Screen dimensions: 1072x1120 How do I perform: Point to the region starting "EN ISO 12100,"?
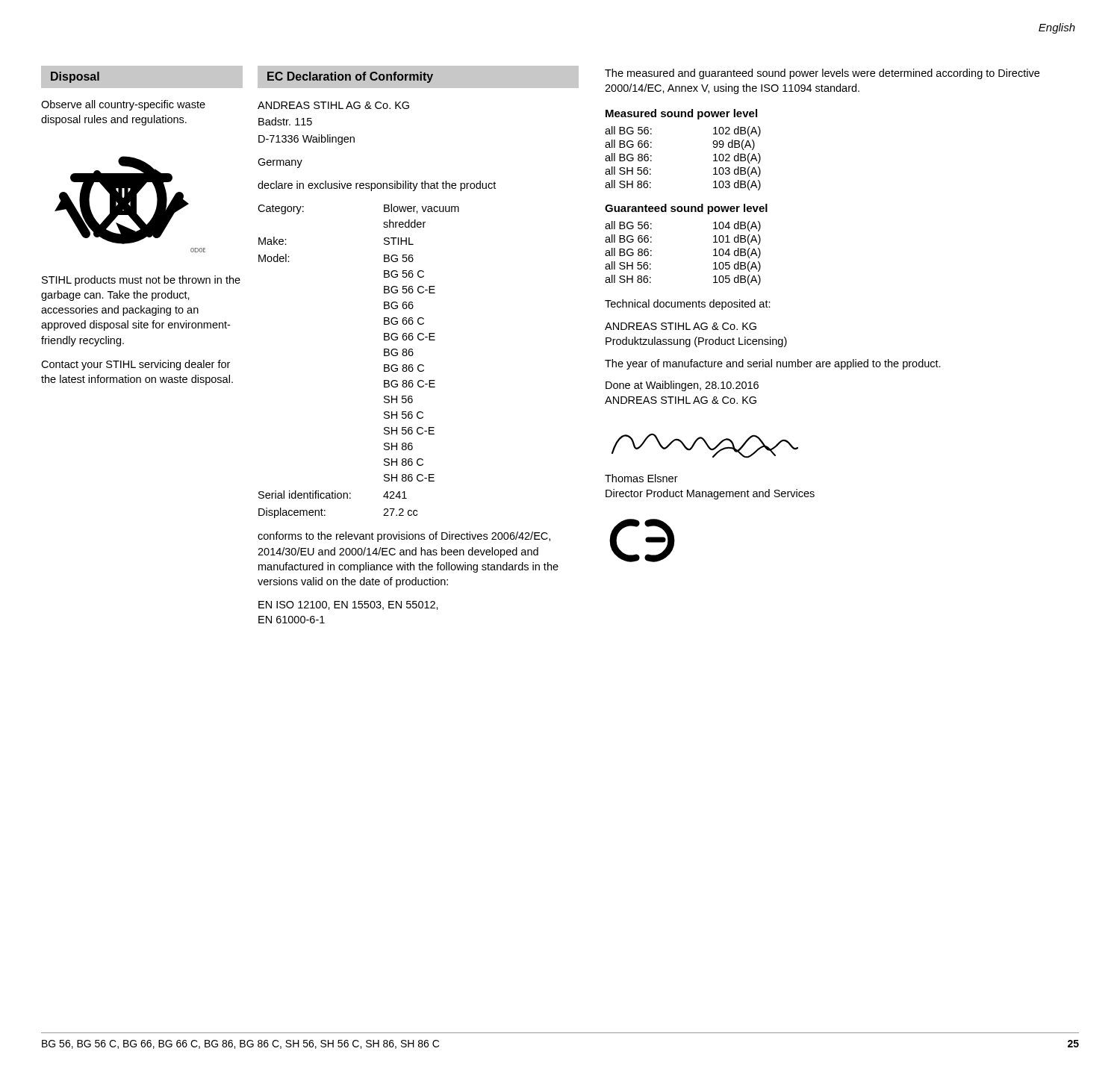point(348,612)
